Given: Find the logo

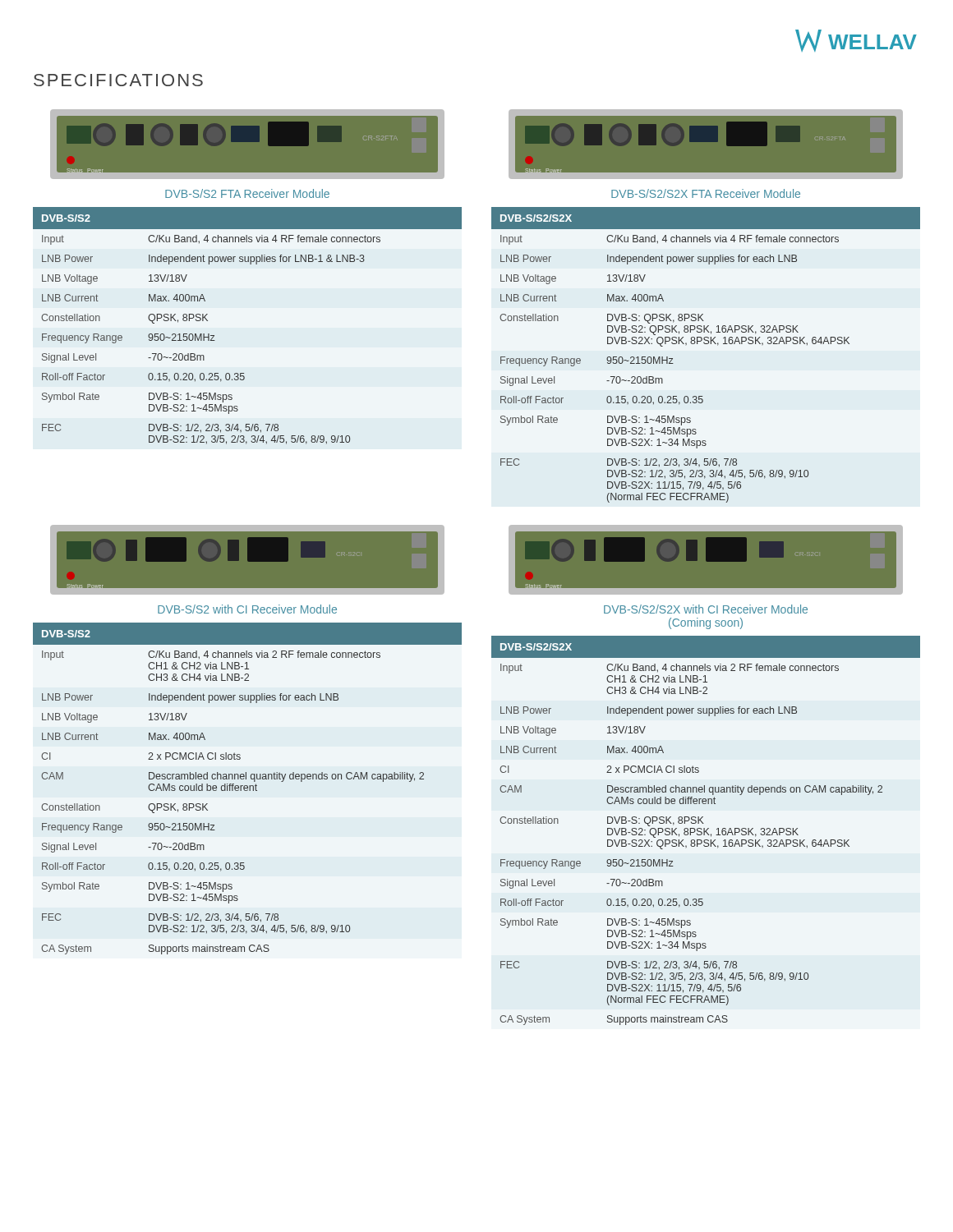Looking at the screenshot, I should pos(854,43).
